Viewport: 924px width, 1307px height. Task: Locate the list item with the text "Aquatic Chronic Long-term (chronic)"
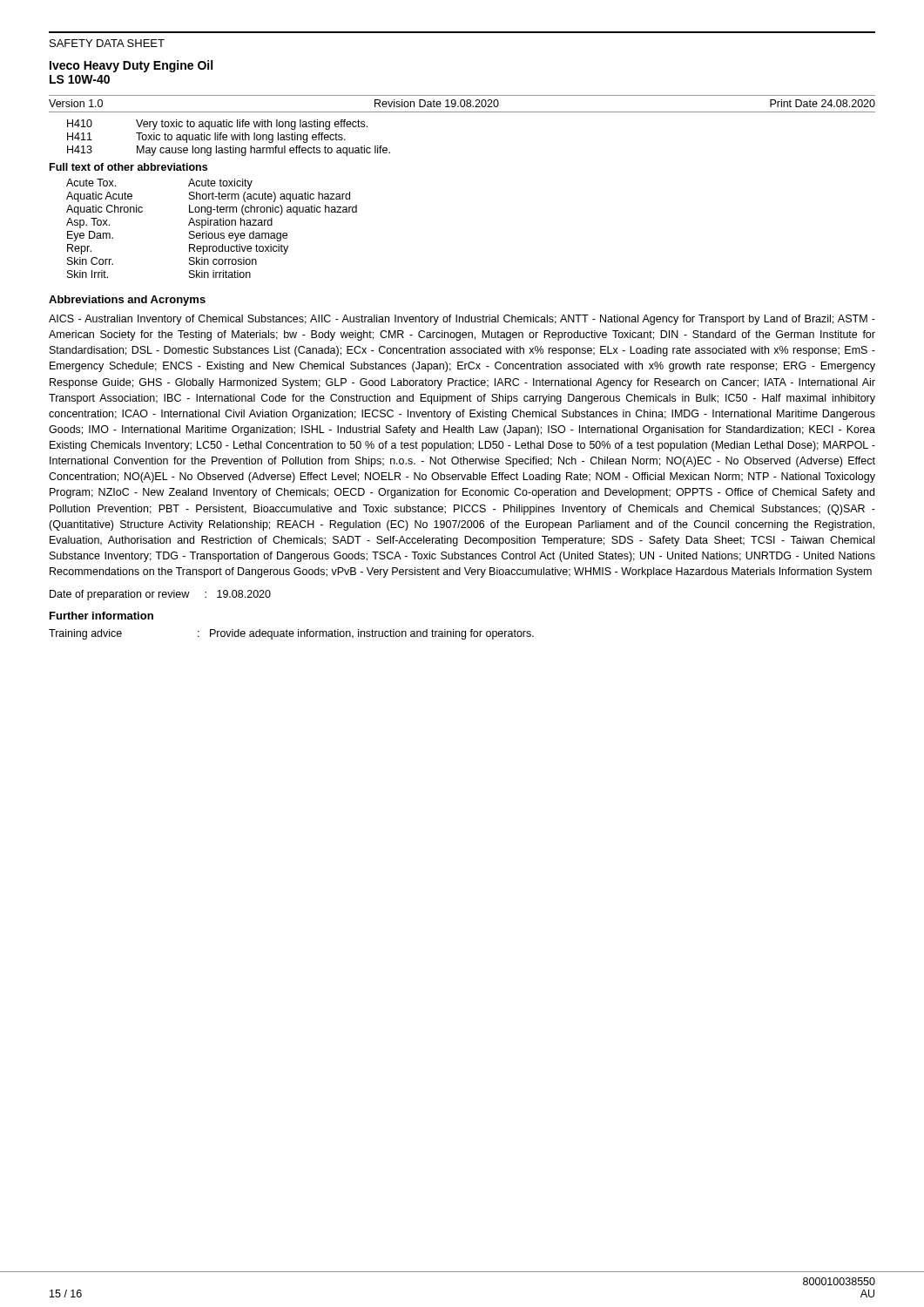[212, 209]
